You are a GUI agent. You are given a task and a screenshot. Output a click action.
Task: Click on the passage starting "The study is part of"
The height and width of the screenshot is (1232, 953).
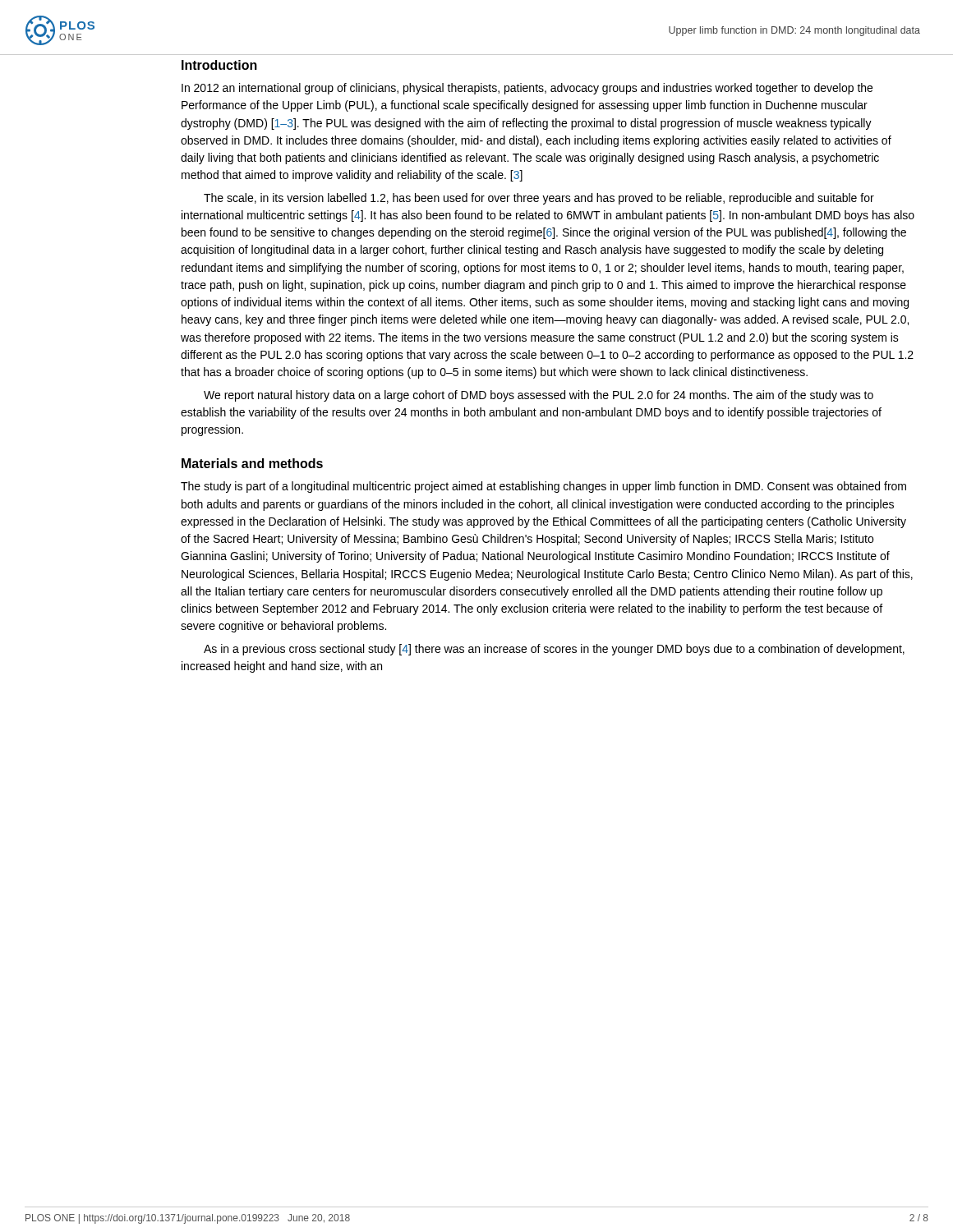pyautogui.click(x=548, y=577)
